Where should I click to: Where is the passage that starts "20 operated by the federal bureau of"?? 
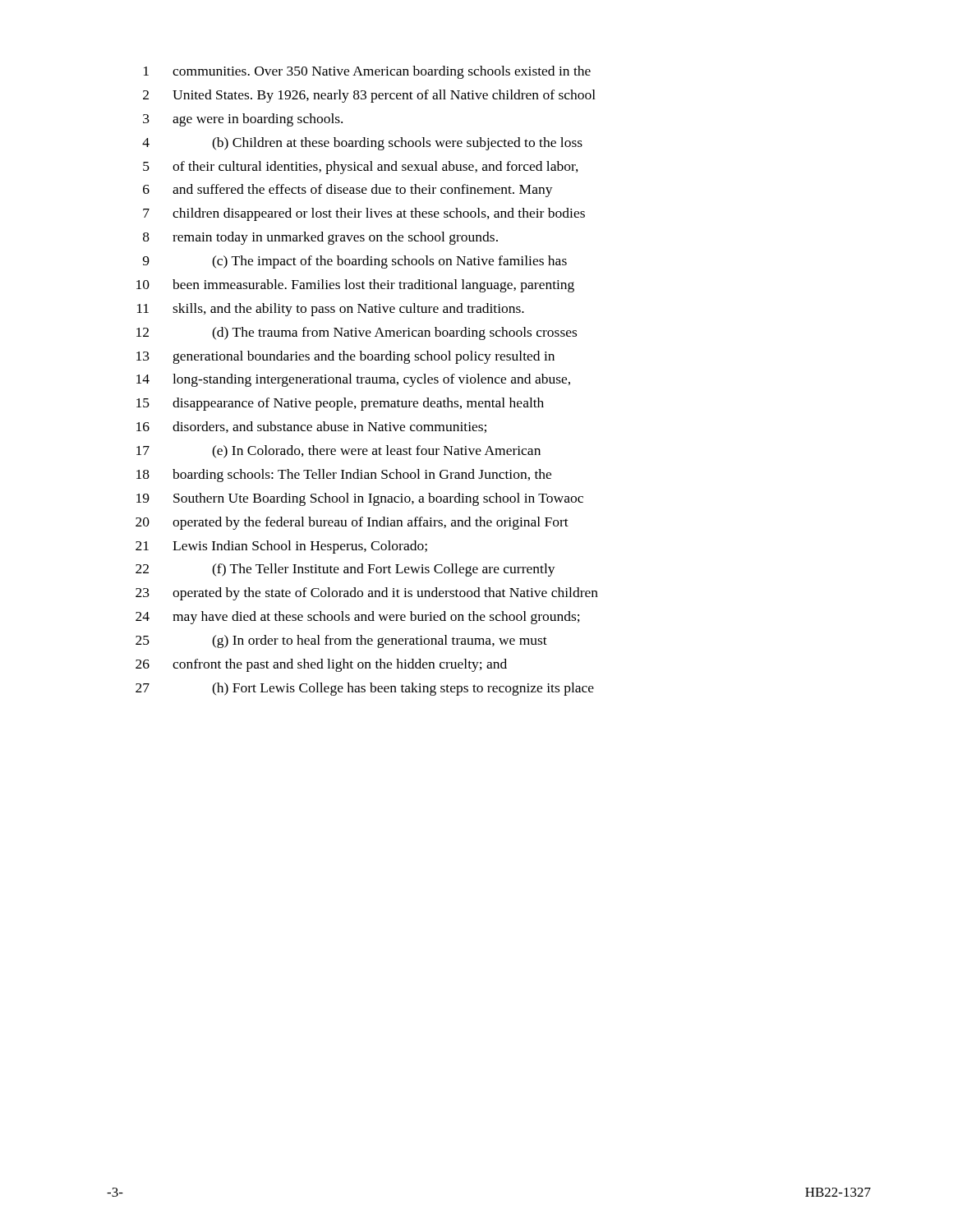(x=489, y=522)
